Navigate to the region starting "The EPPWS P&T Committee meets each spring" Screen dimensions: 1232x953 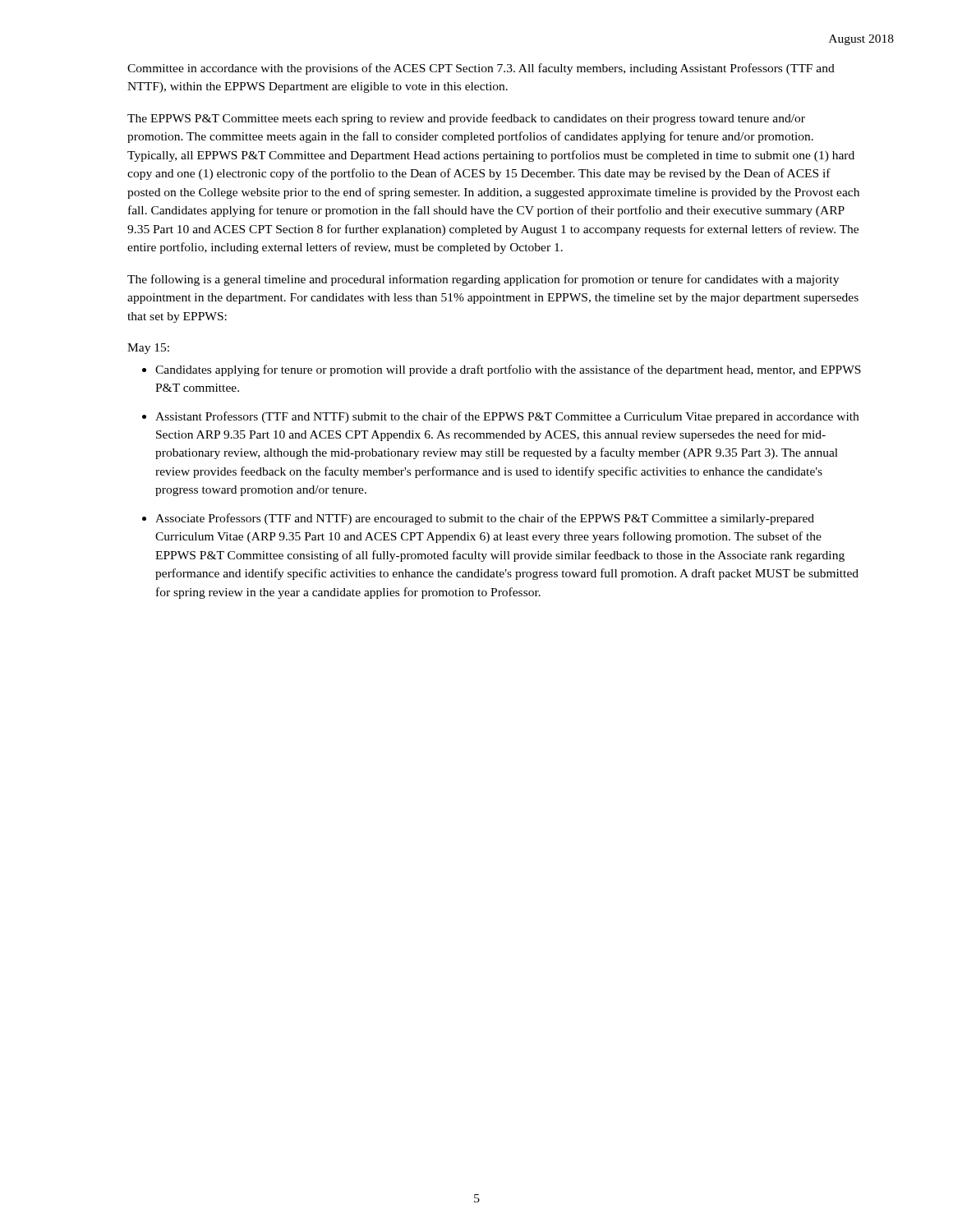point(494,182)
